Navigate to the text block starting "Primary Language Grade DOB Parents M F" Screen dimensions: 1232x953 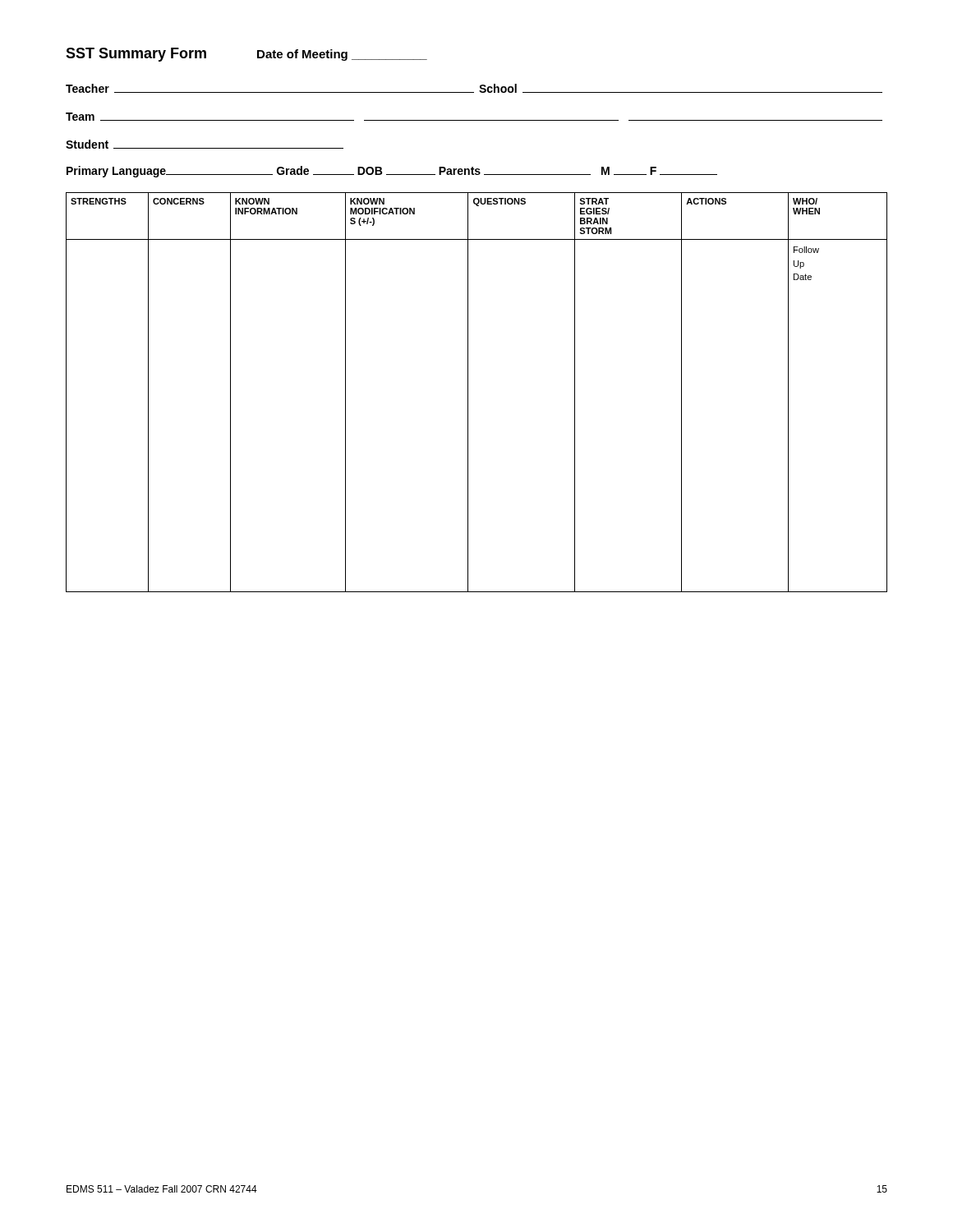[392, 171]
